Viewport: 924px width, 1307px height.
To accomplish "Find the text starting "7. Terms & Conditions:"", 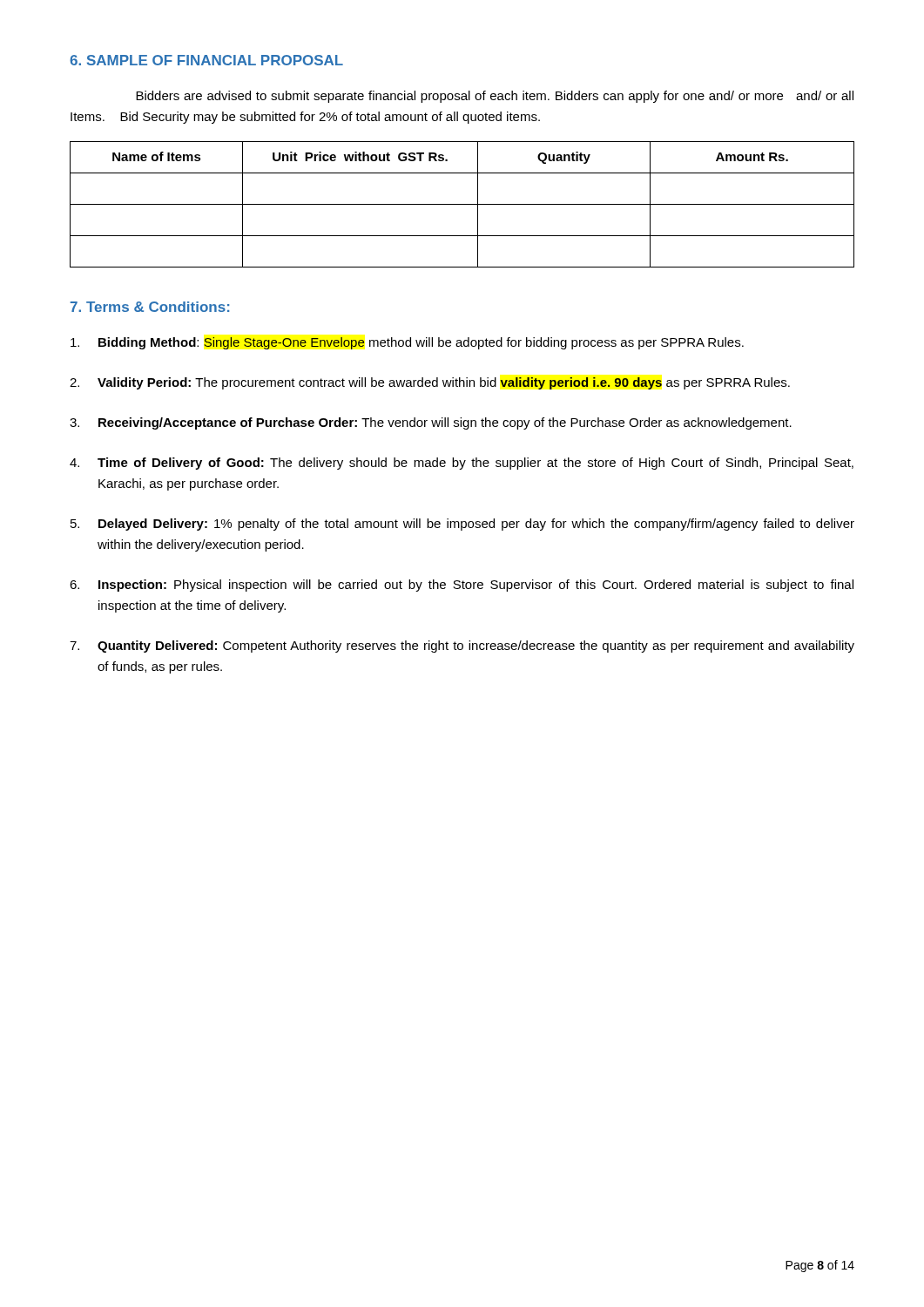I will point(150,307).
